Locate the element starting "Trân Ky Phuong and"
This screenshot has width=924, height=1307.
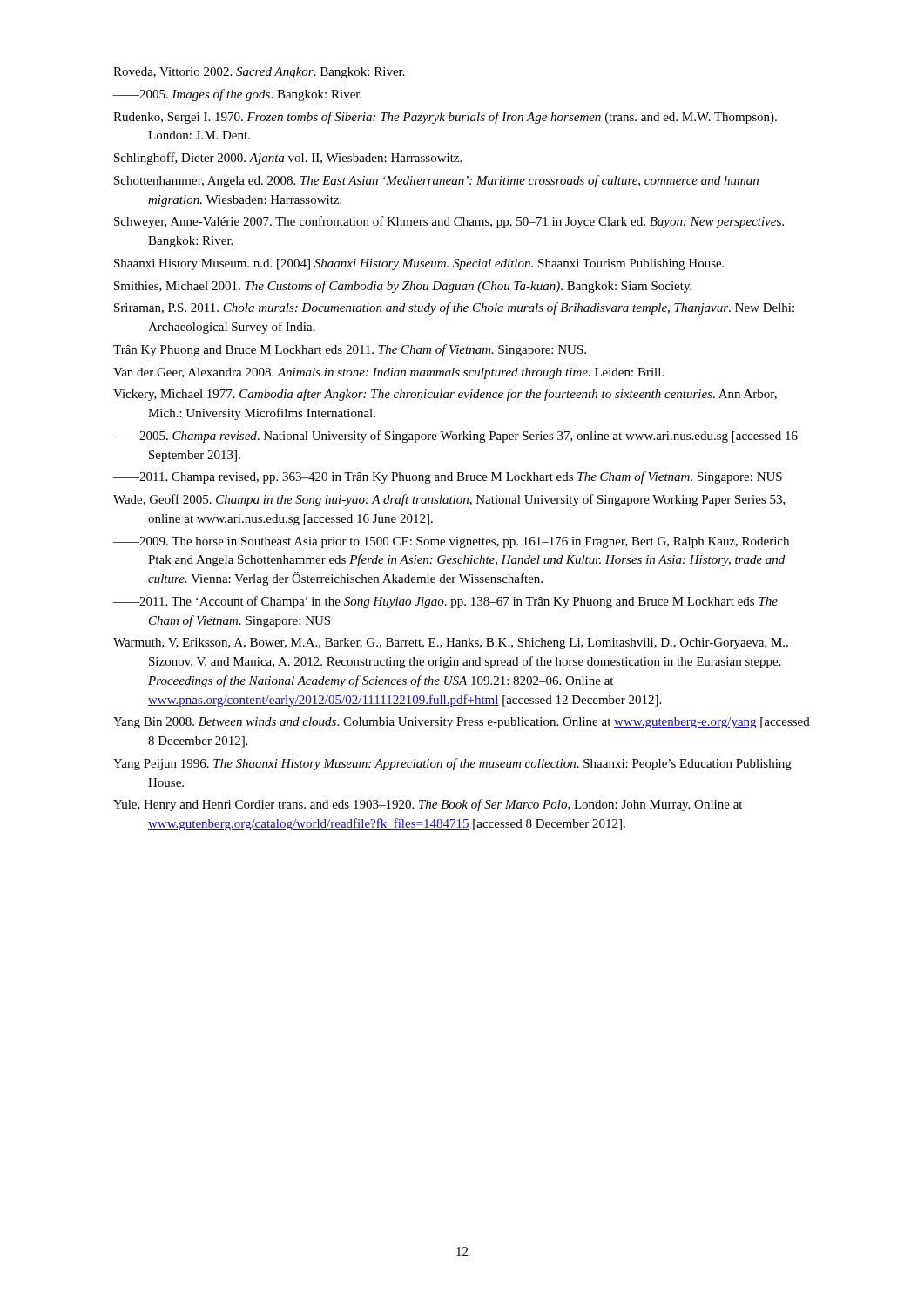[350, 349]
